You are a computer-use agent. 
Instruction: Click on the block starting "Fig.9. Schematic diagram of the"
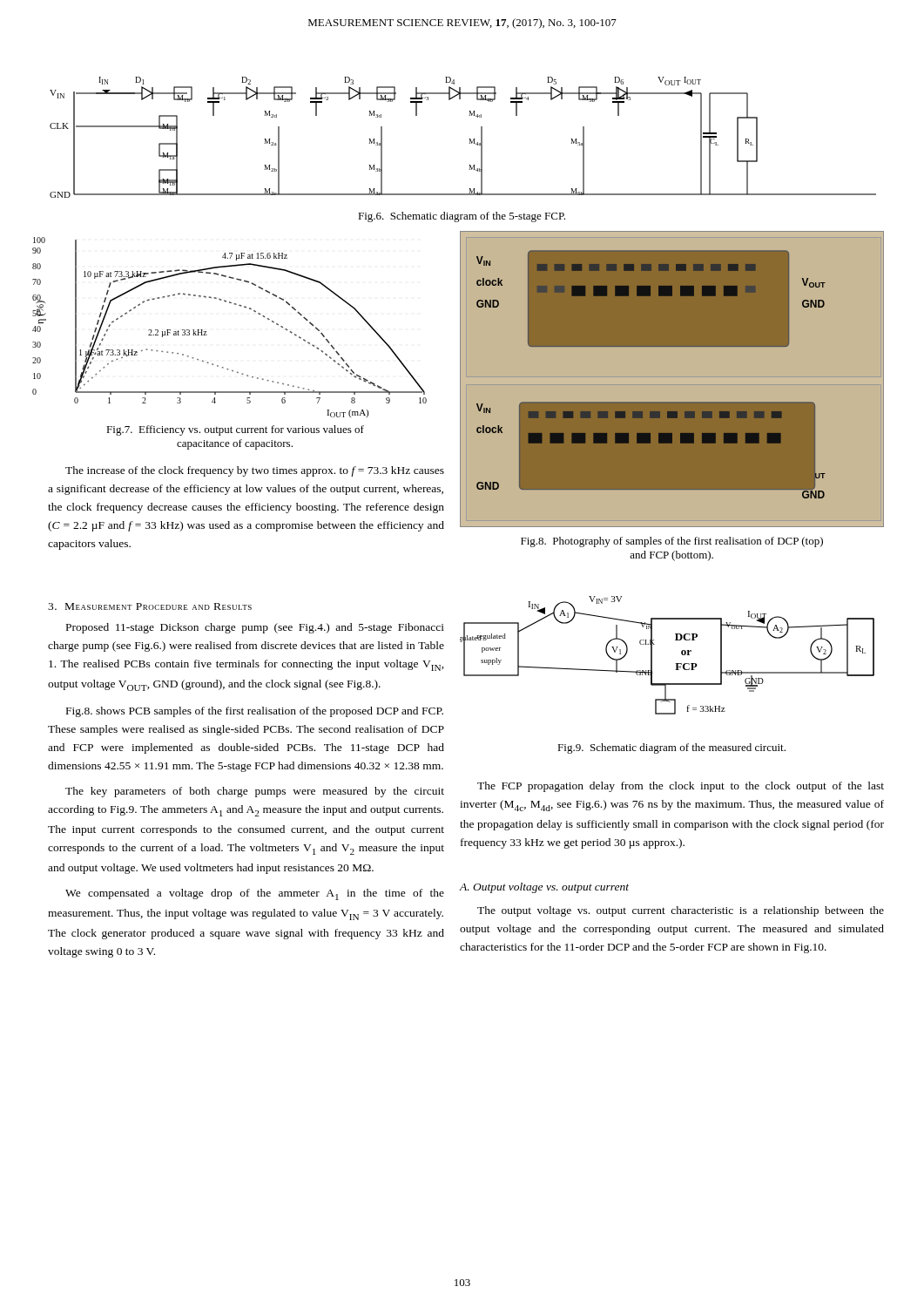tap(672, 747)
